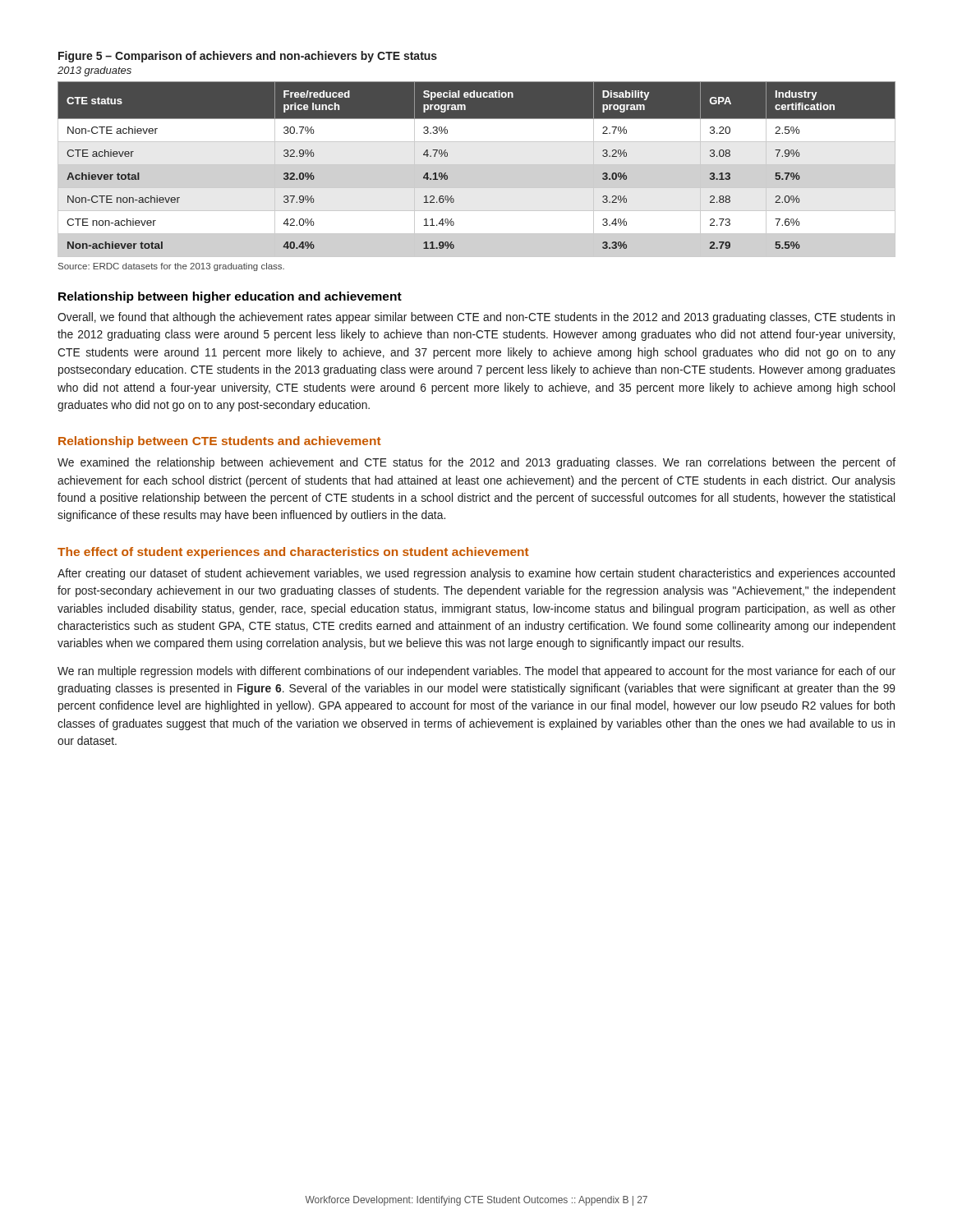Locate the passage starting "The effect of student experiences and characteristics on"
953x1232 pixels.
(293, 551)
